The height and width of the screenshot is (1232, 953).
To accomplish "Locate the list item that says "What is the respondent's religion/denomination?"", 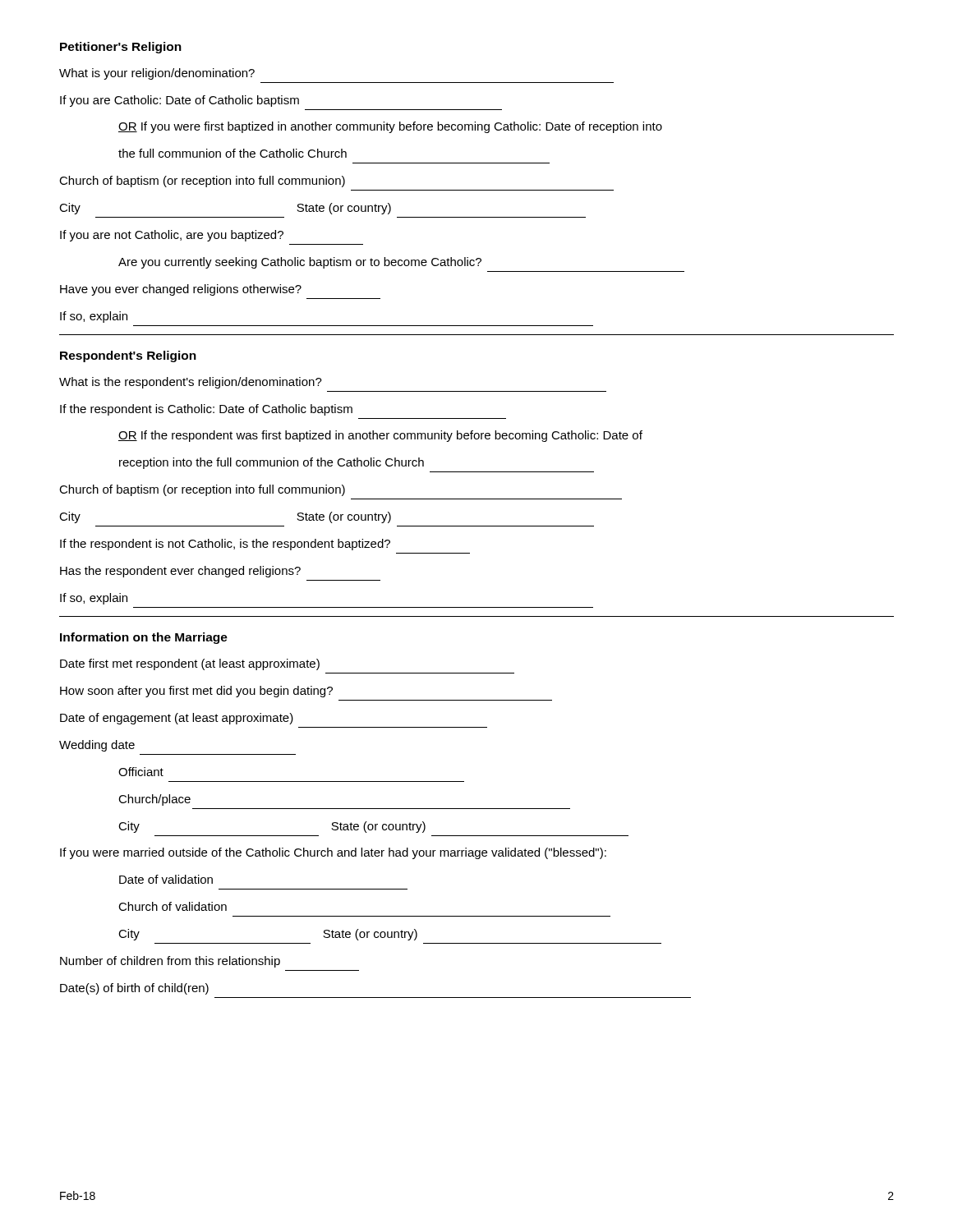I will [333, 381].
